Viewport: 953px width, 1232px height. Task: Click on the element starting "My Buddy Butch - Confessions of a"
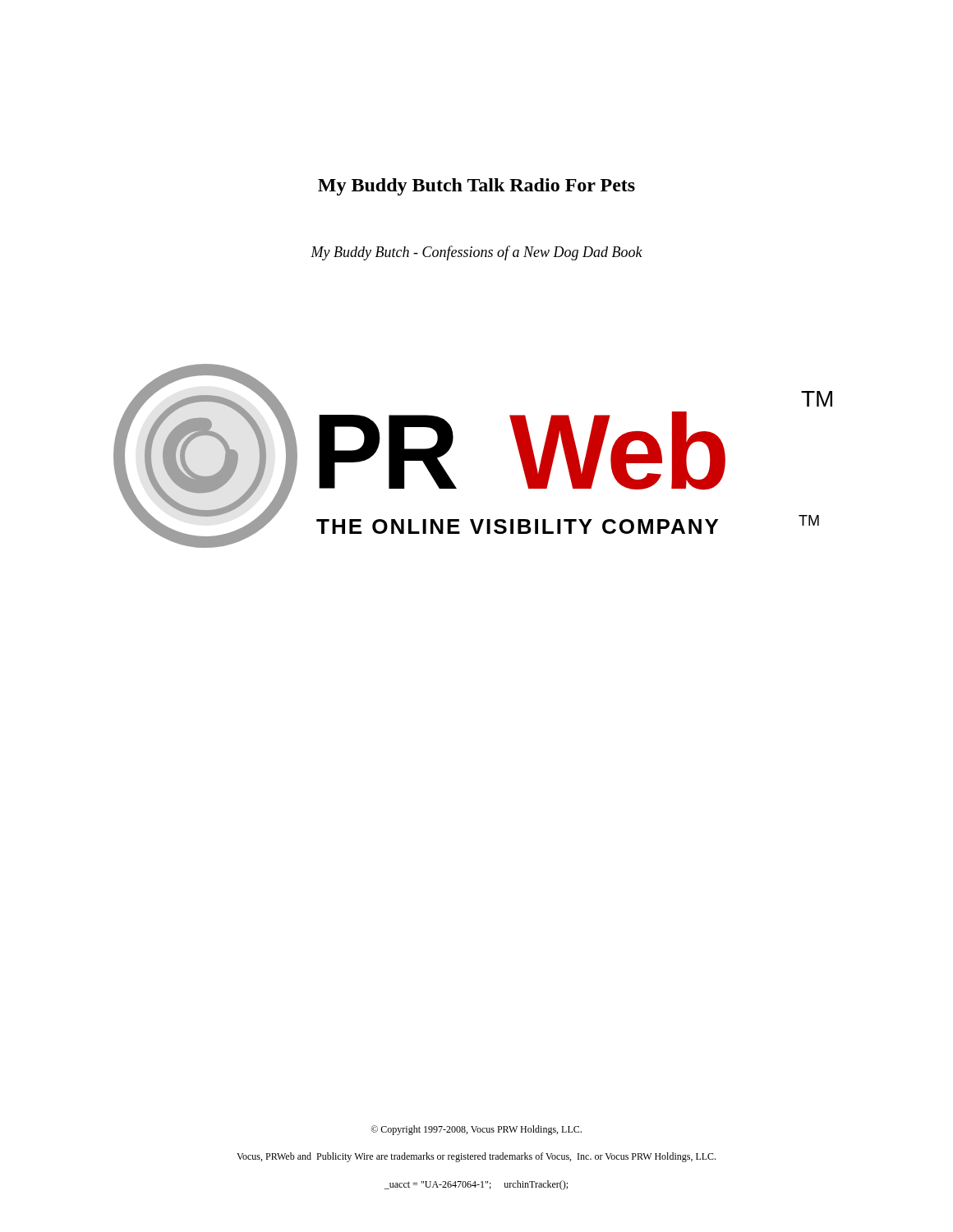(x=476, y=252)
